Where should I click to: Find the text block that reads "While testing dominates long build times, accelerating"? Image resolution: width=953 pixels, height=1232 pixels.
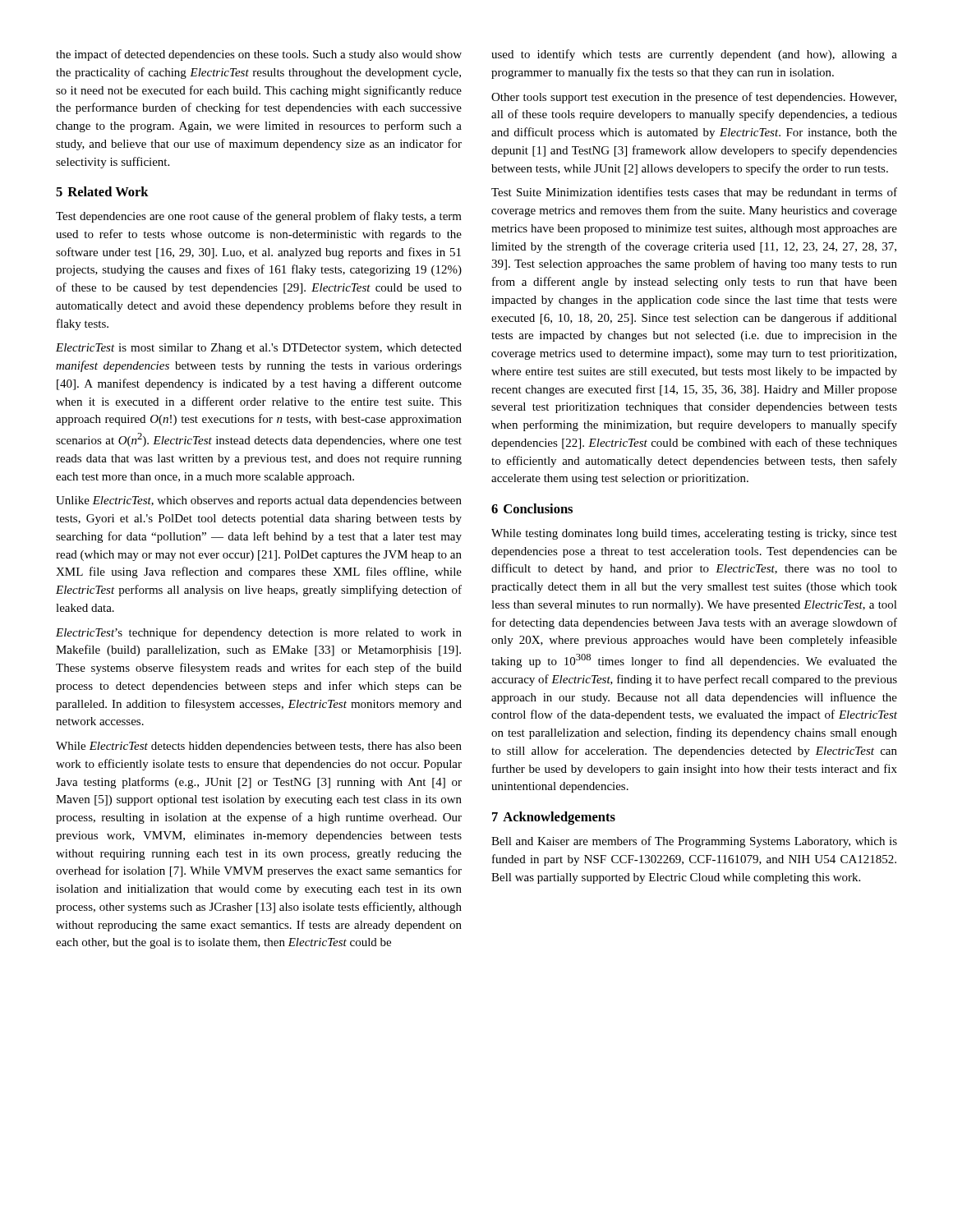pyautogui.click(x=694, y=660)
